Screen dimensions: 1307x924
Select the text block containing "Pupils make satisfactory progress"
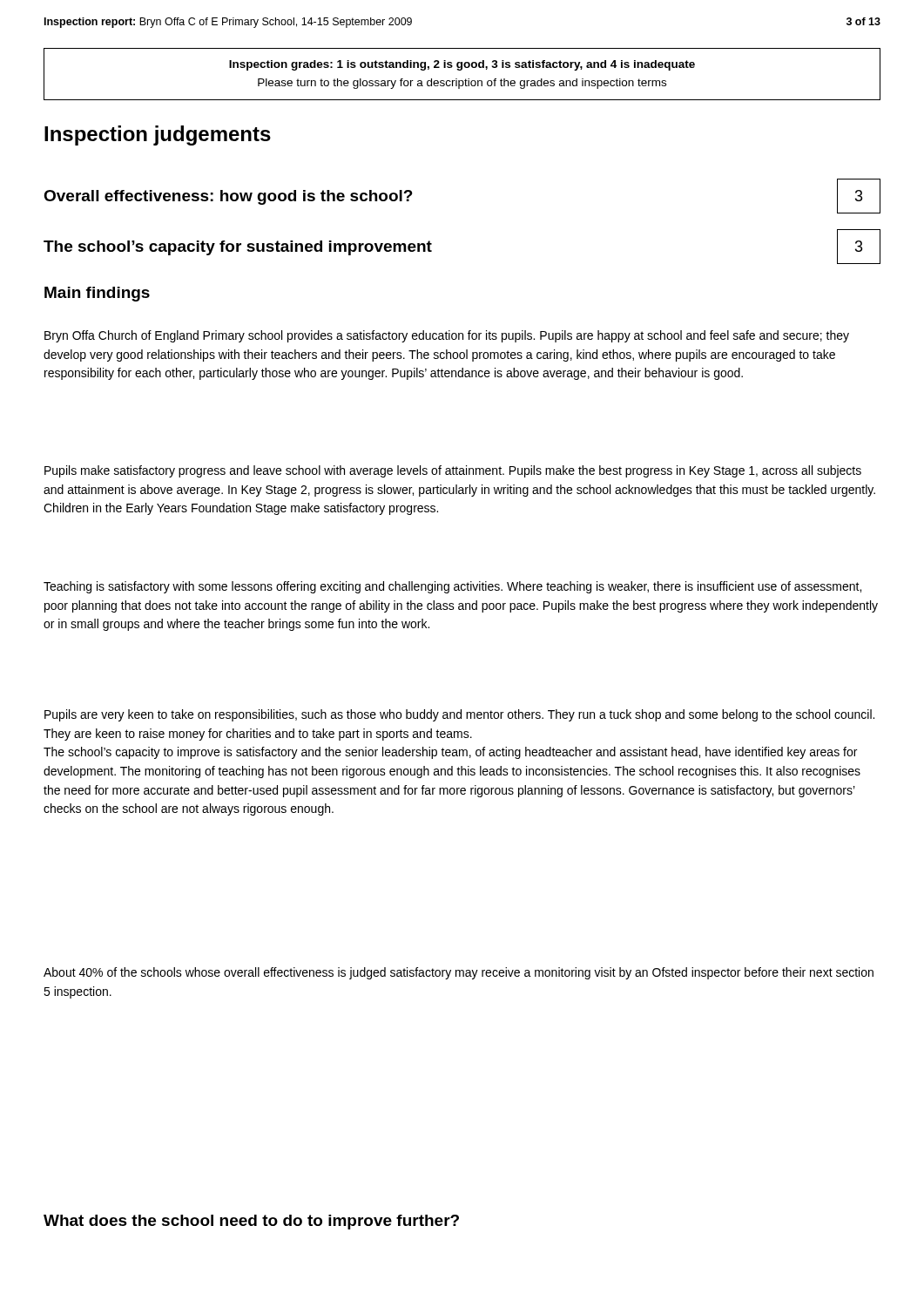tap(460, 489)
